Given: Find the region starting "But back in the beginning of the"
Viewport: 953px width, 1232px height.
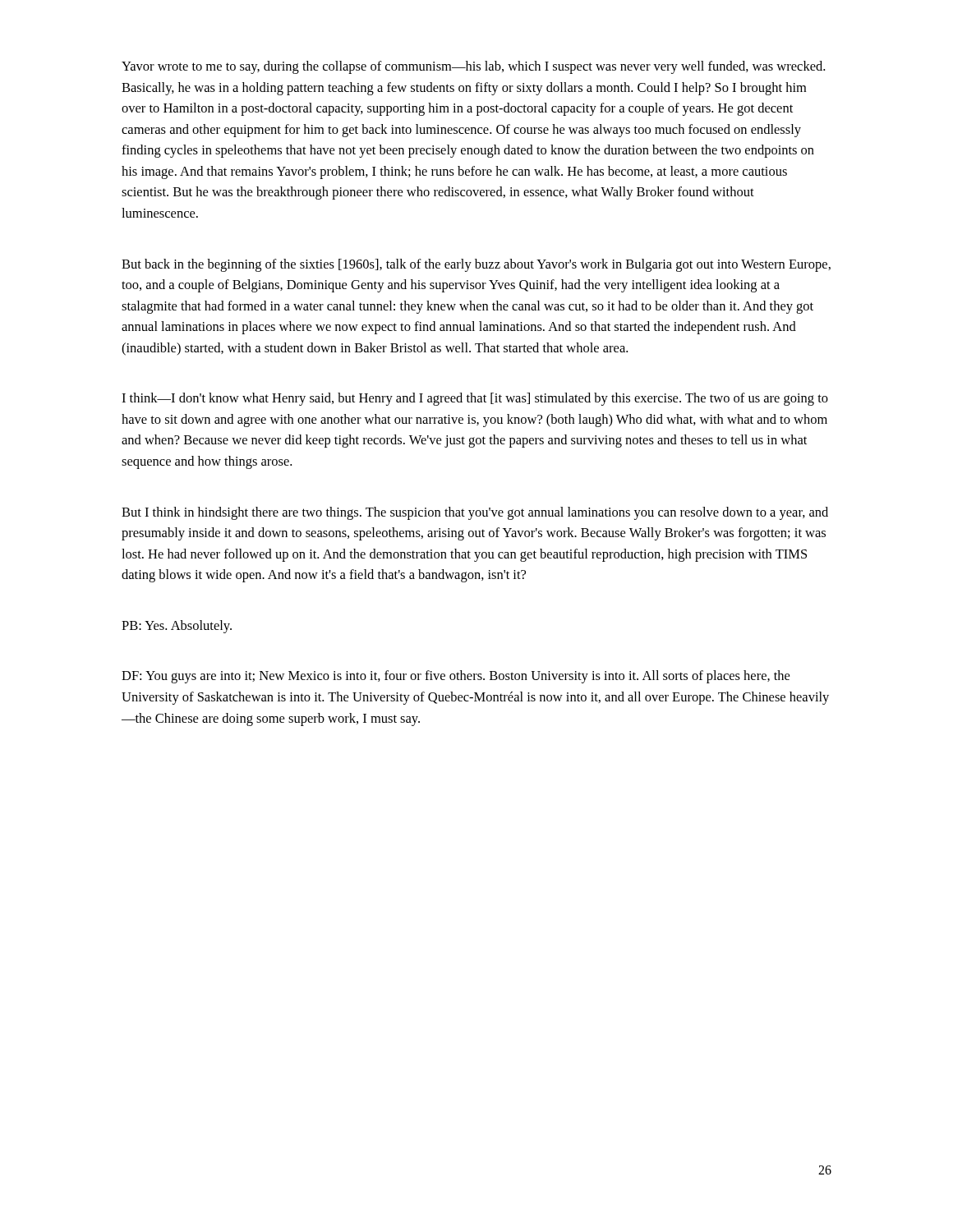Looking at the screenshot, I should 476,306.
